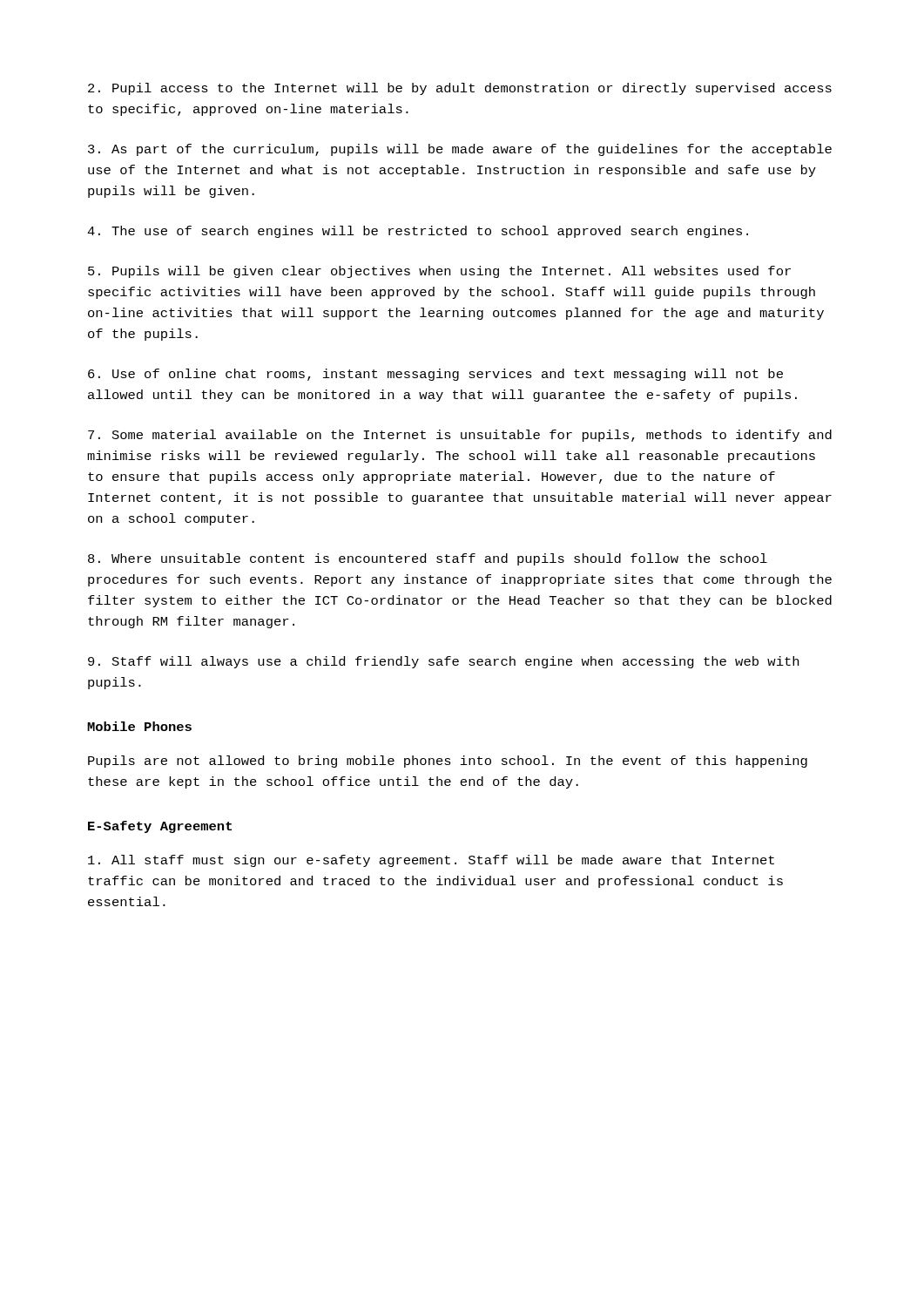Click on the region starting "3. As part of the curriculum, pupils will"
This screenshot has width=924, height=1307.
click(460, 171)
